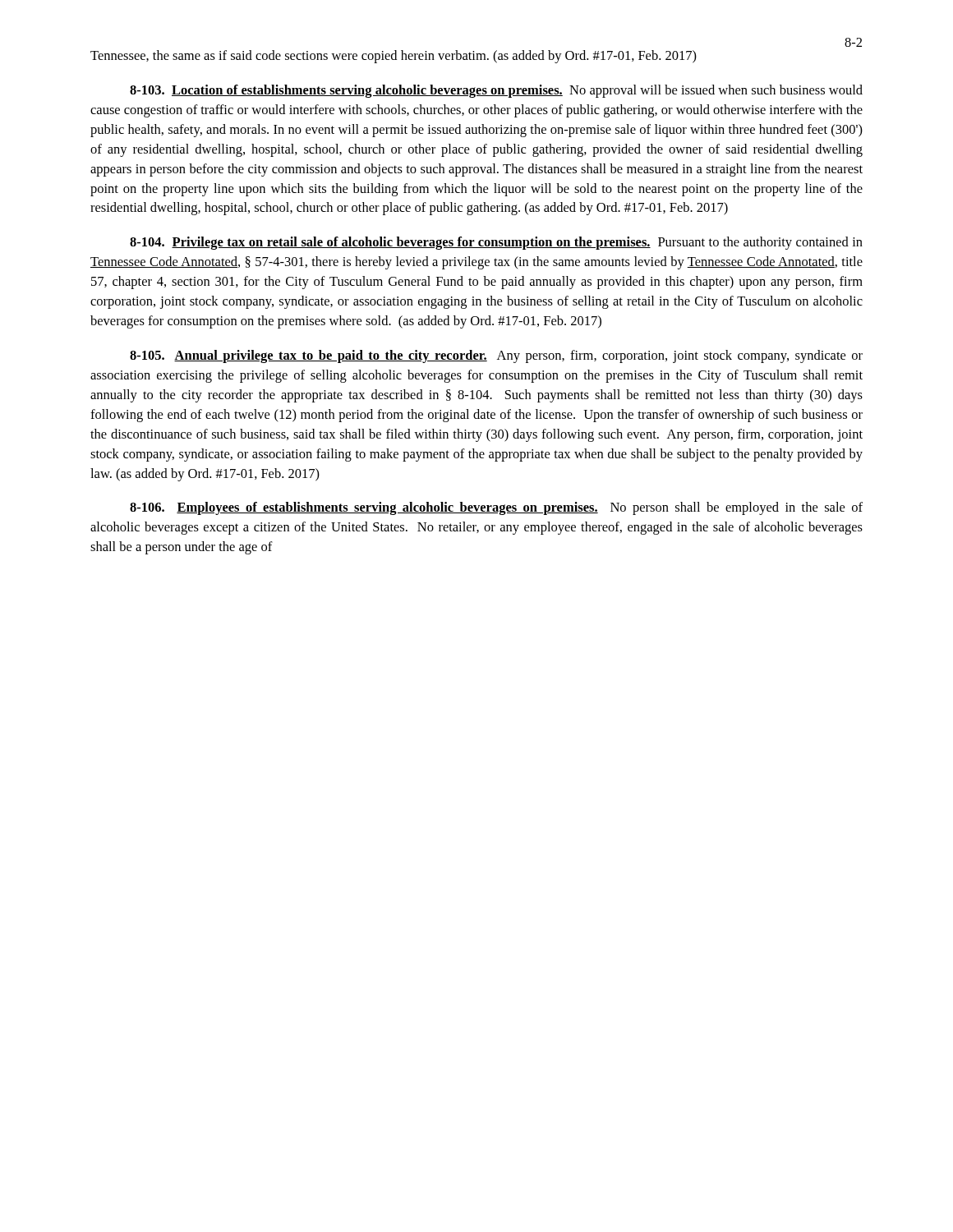Find the text block that says "Tennessee, the same as if said code"
Screen dimensions: 1232x953
click(393, 55)
